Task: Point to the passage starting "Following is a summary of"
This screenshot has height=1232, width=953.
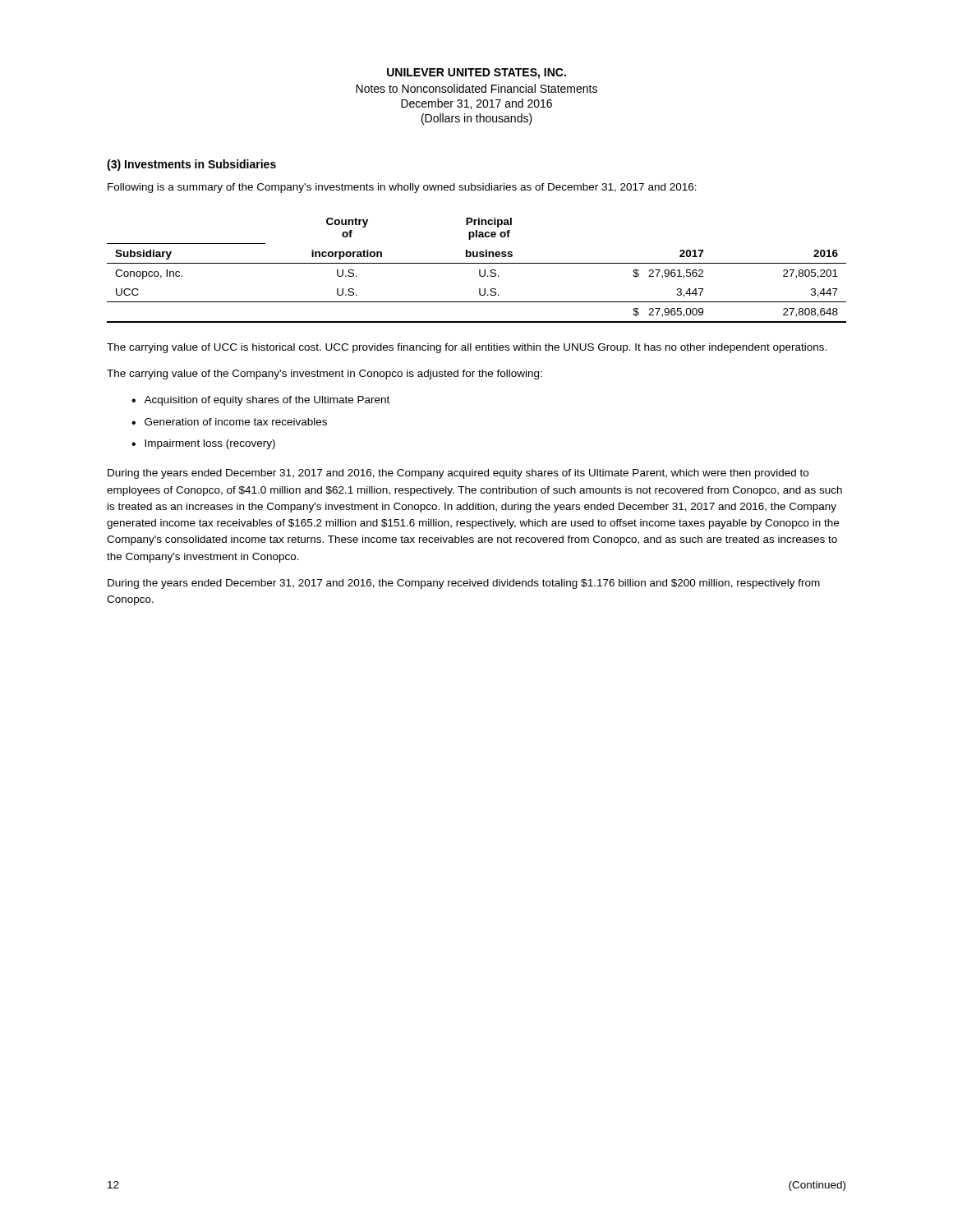Action: click(x=402, y=187)
